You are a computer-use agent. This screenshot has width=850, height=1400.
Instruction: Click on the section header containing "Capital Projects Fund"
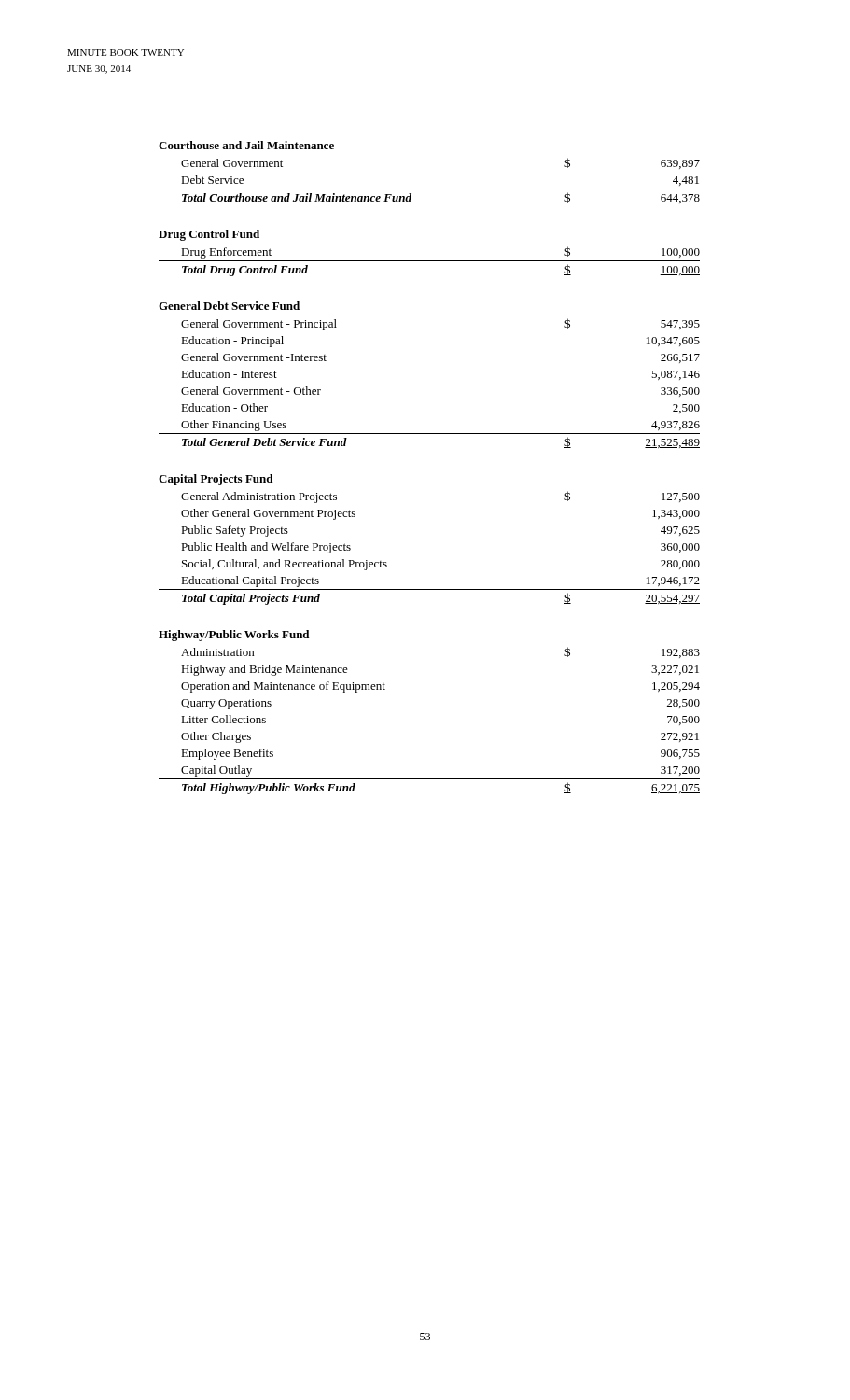click(216, 478)
